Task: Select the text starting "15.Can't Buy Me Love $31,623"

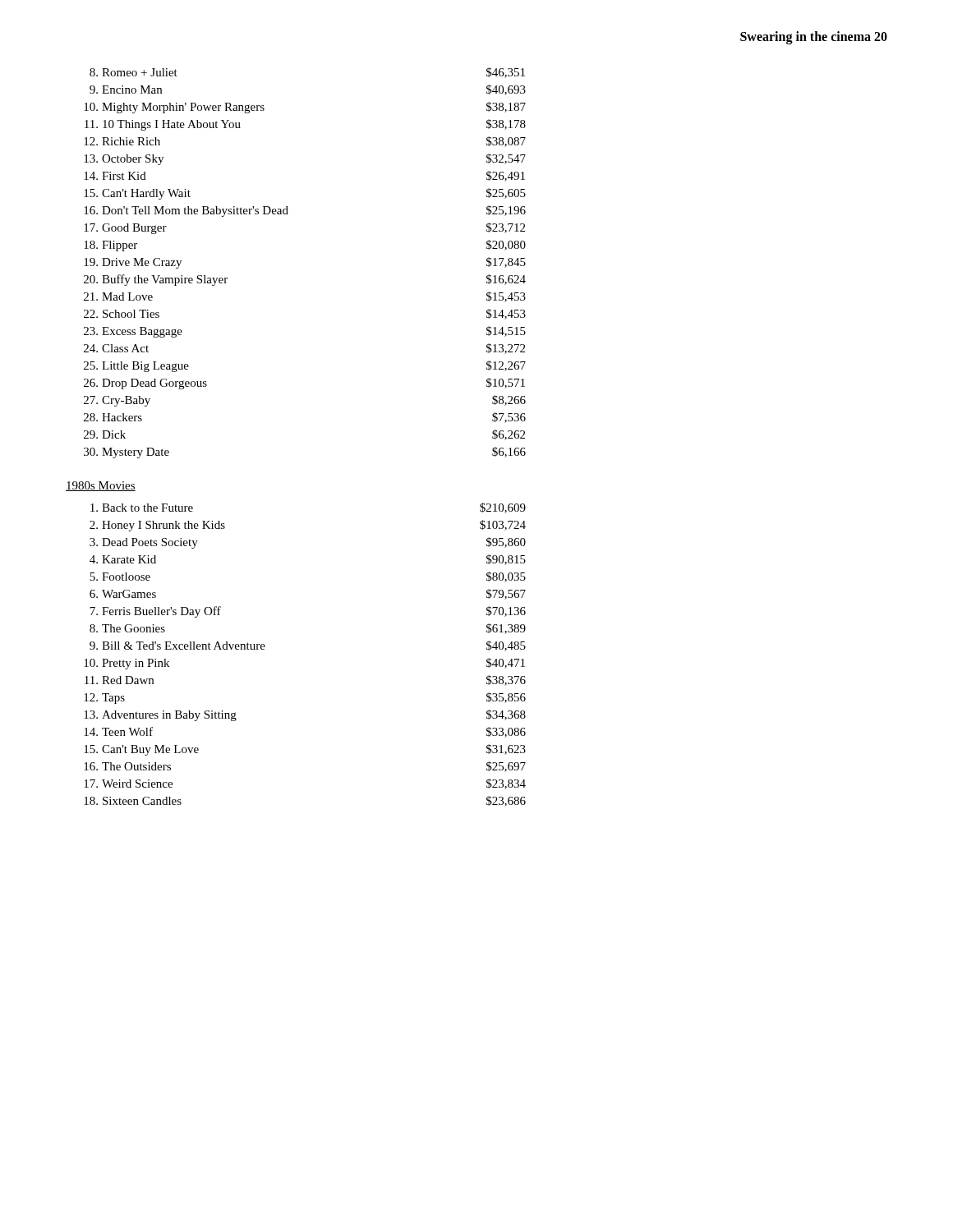Action: (146, 749)
